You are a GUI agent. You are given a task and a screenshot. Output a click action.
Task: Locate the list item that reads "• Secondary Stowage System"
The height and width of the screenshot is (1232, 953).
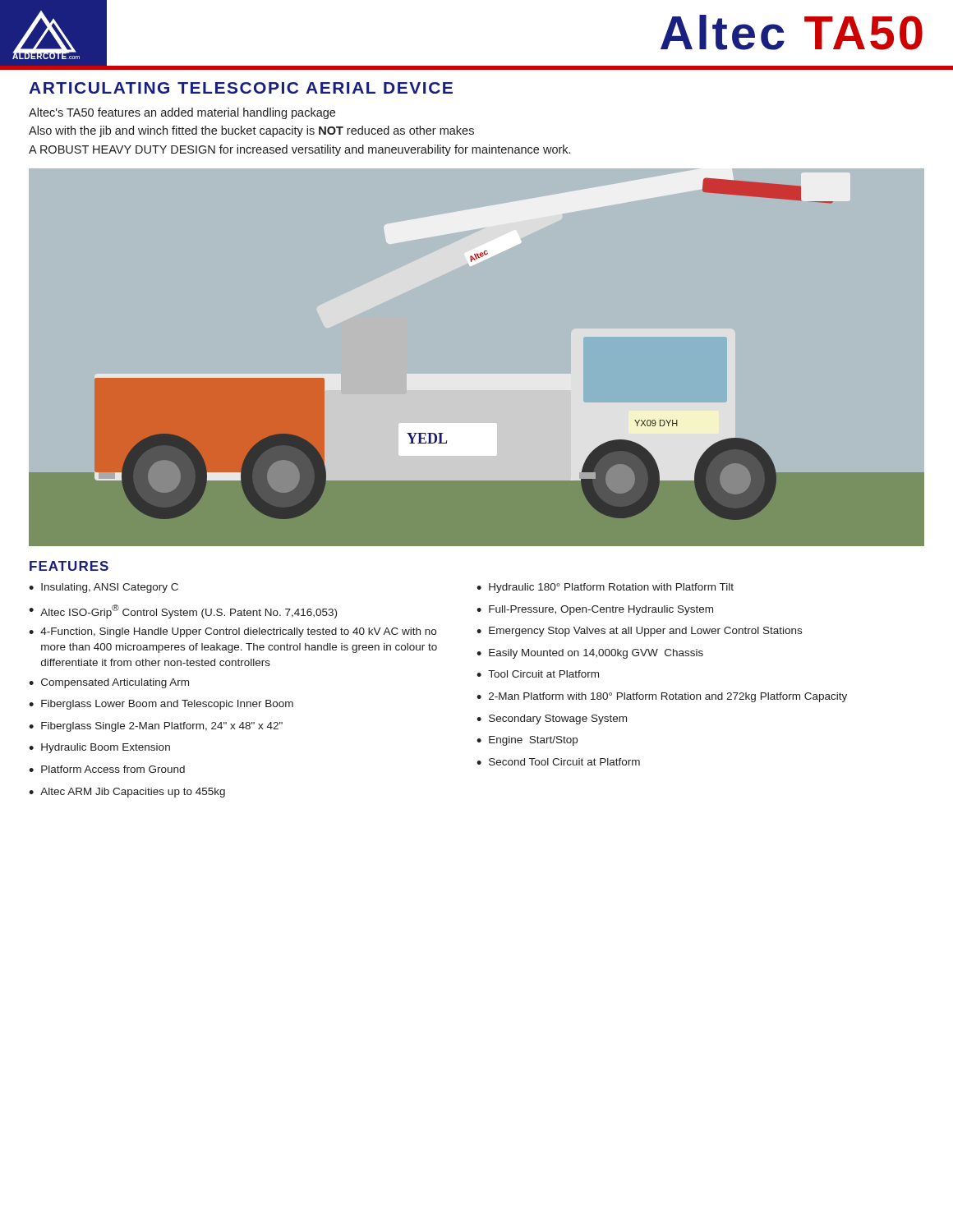tap(552, 720)
